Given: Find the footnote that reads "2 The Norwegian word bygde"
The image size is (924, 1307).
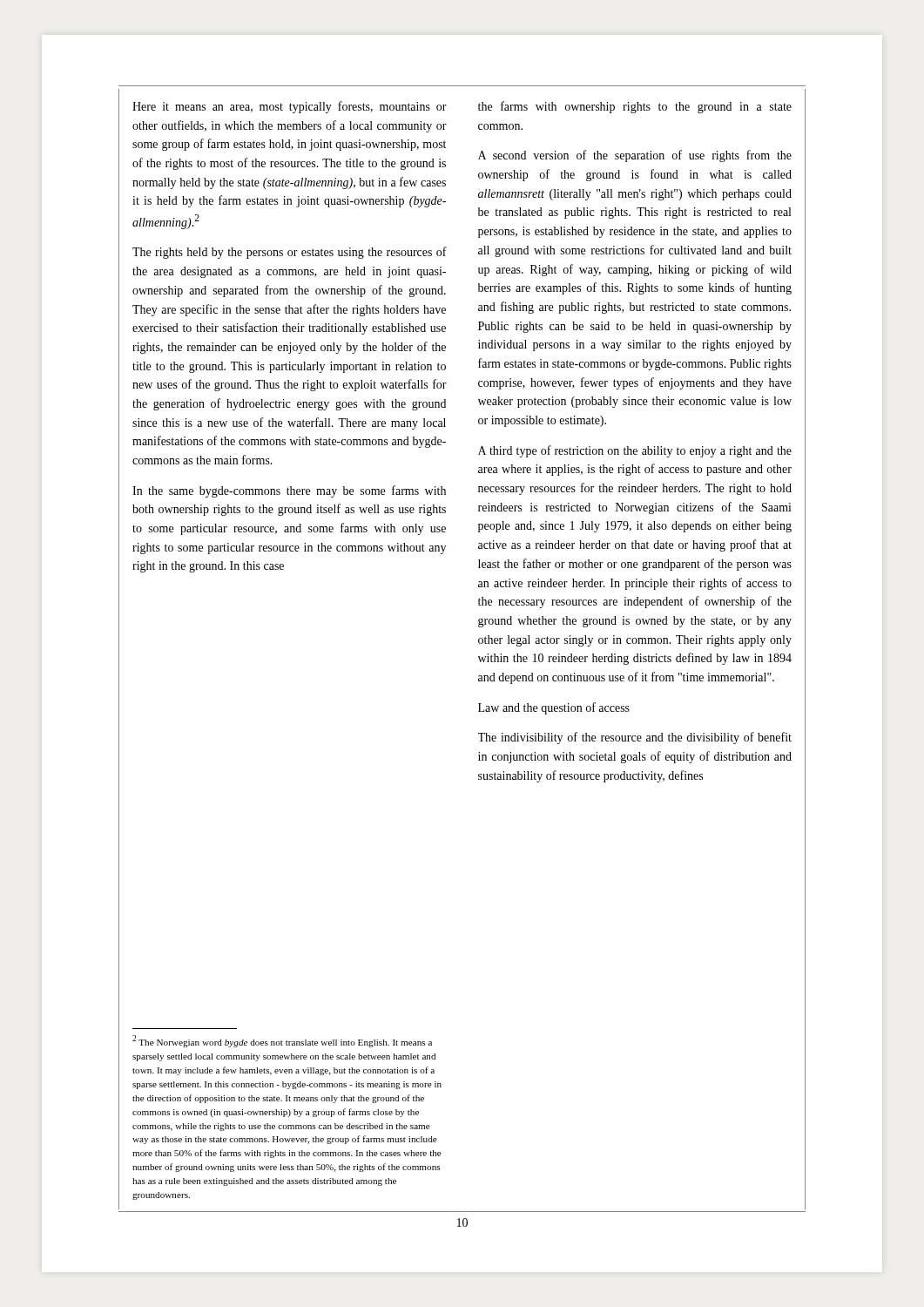Looking at the screenshot, I should coord(289,1118).
